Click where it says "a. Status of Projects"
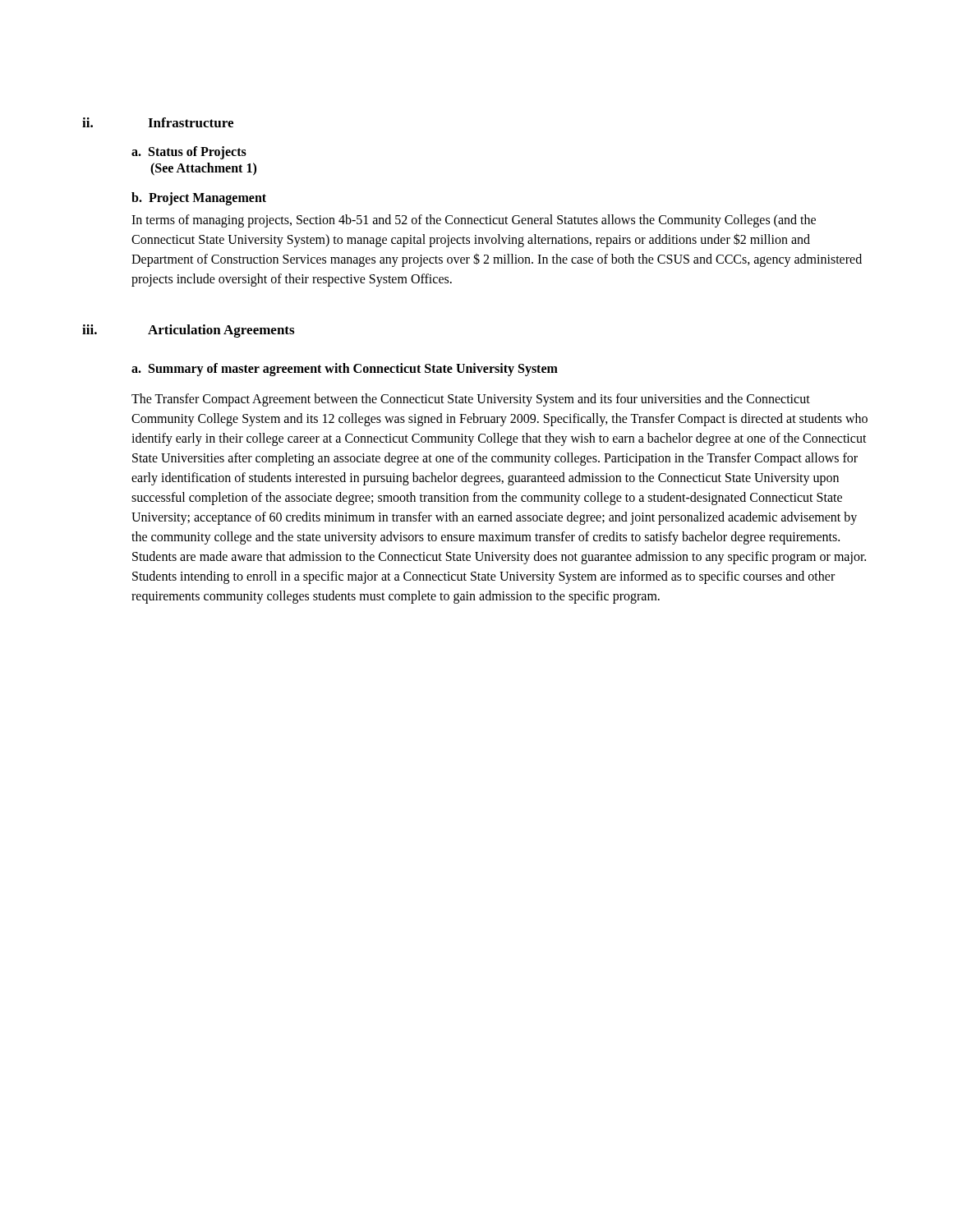This screenshot has width=953, height=1232. pos(189,152)
